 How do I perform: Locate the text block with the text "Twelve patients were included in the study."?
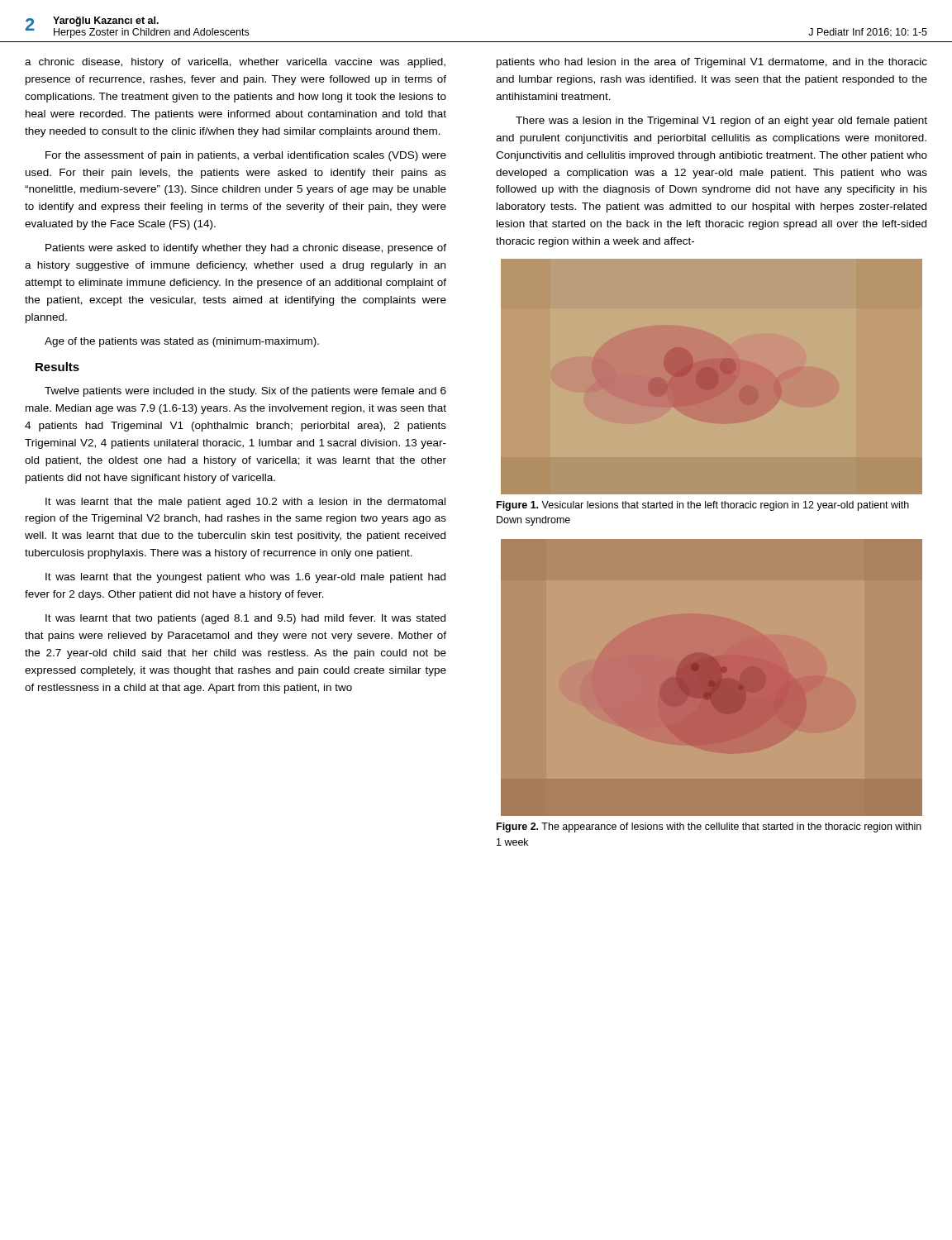[236, 435]
